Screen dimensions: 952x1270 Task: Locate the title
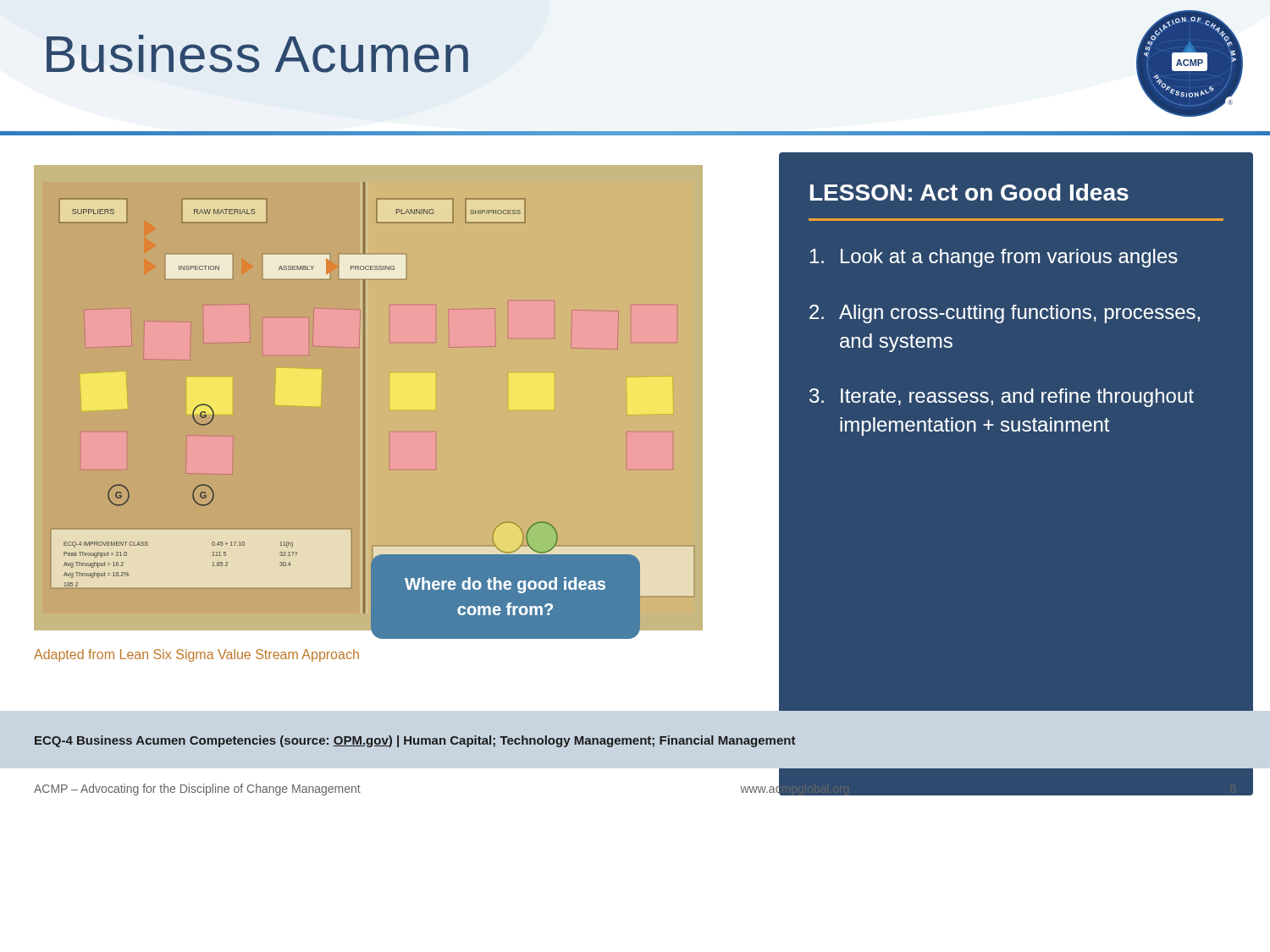pos(257,54)
